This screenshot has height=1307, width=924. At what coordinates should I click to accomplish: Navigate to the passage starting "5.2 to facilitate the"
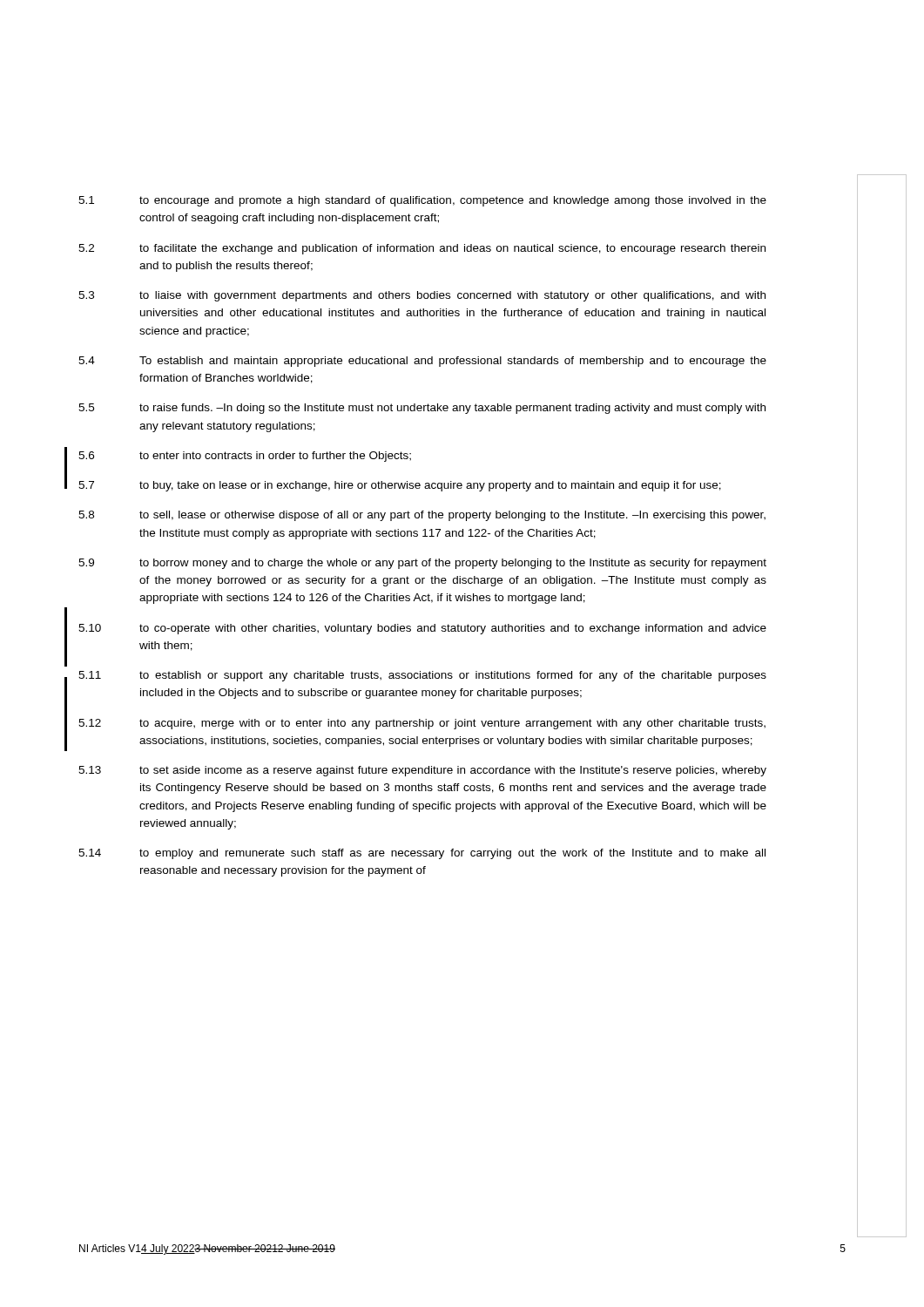pos(422,257)
